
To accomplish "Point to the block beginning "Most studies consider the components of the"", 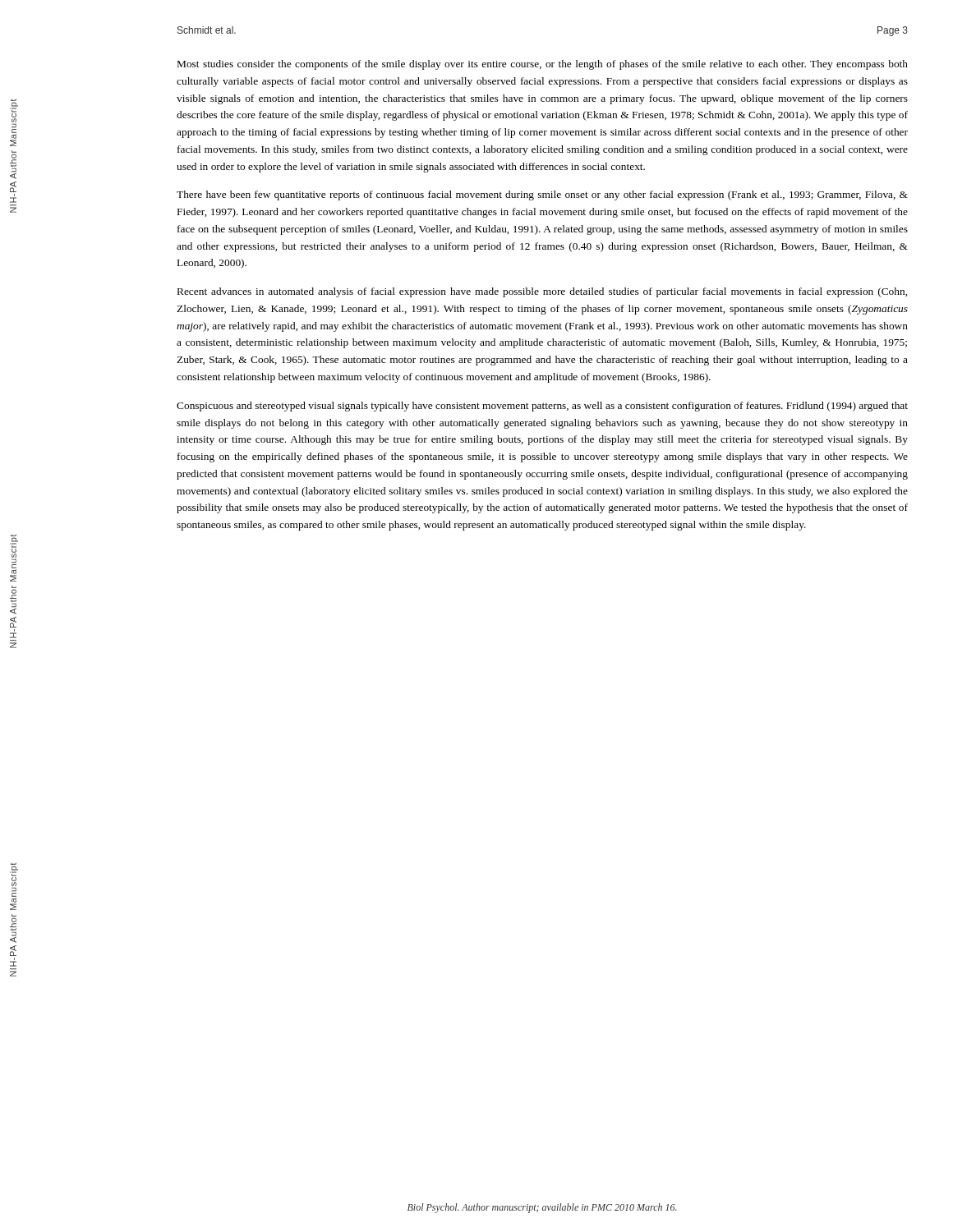I will pos(542,115).
